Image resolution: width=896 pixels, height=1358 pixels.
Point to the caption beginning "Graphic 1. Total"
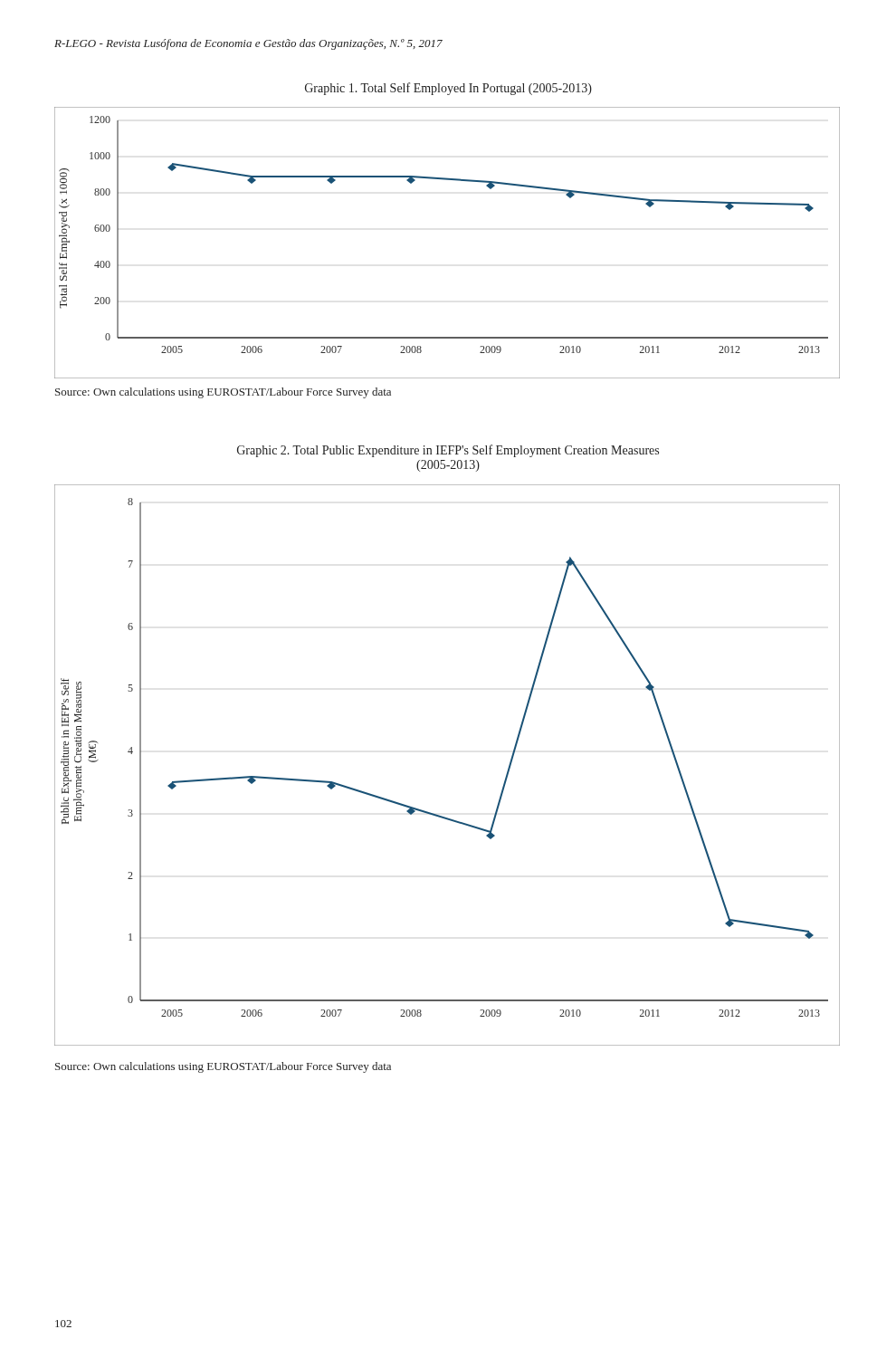click(x=448, y=88)
